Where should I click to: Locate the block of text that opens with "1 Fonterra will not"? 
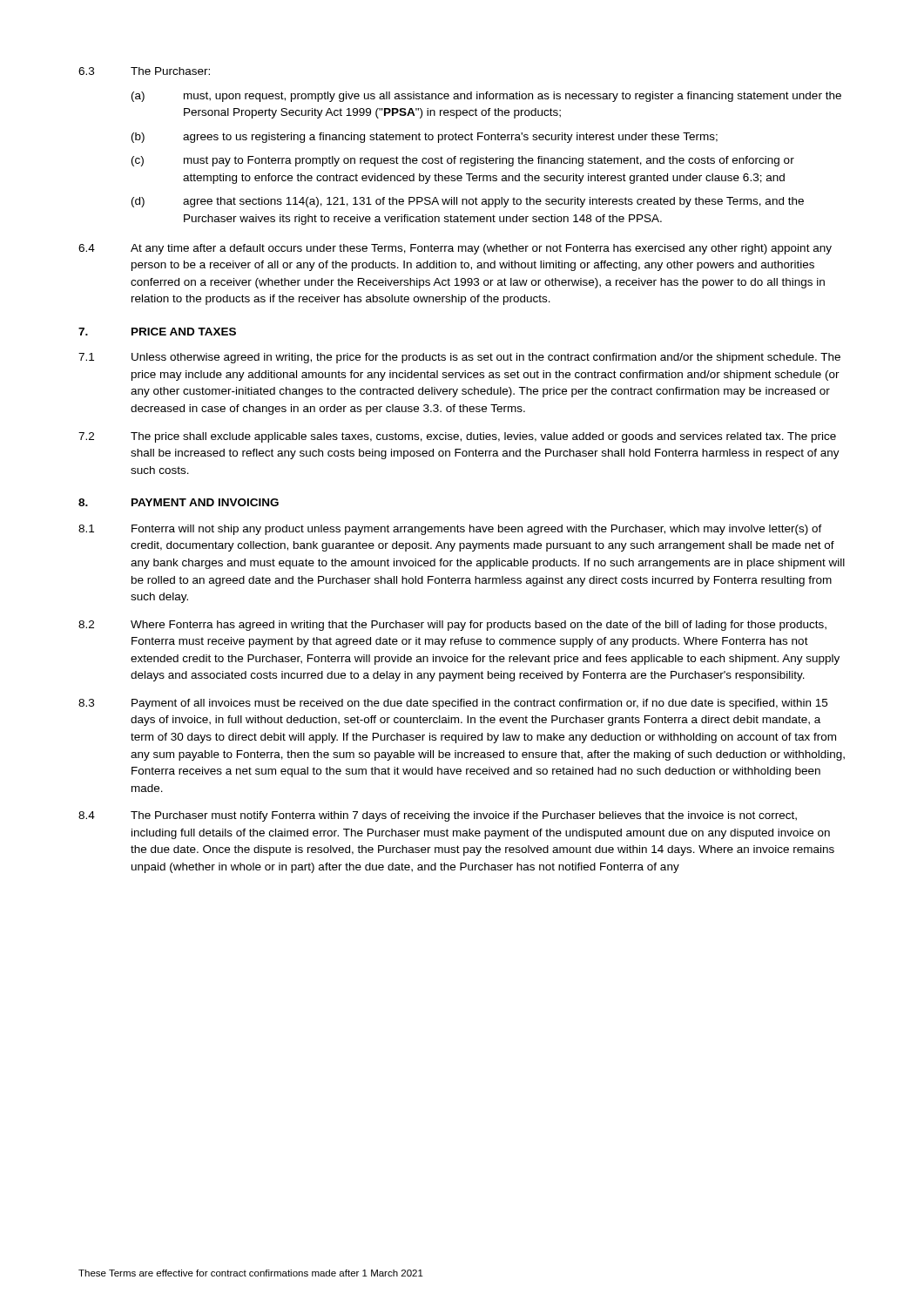[462, 563]
